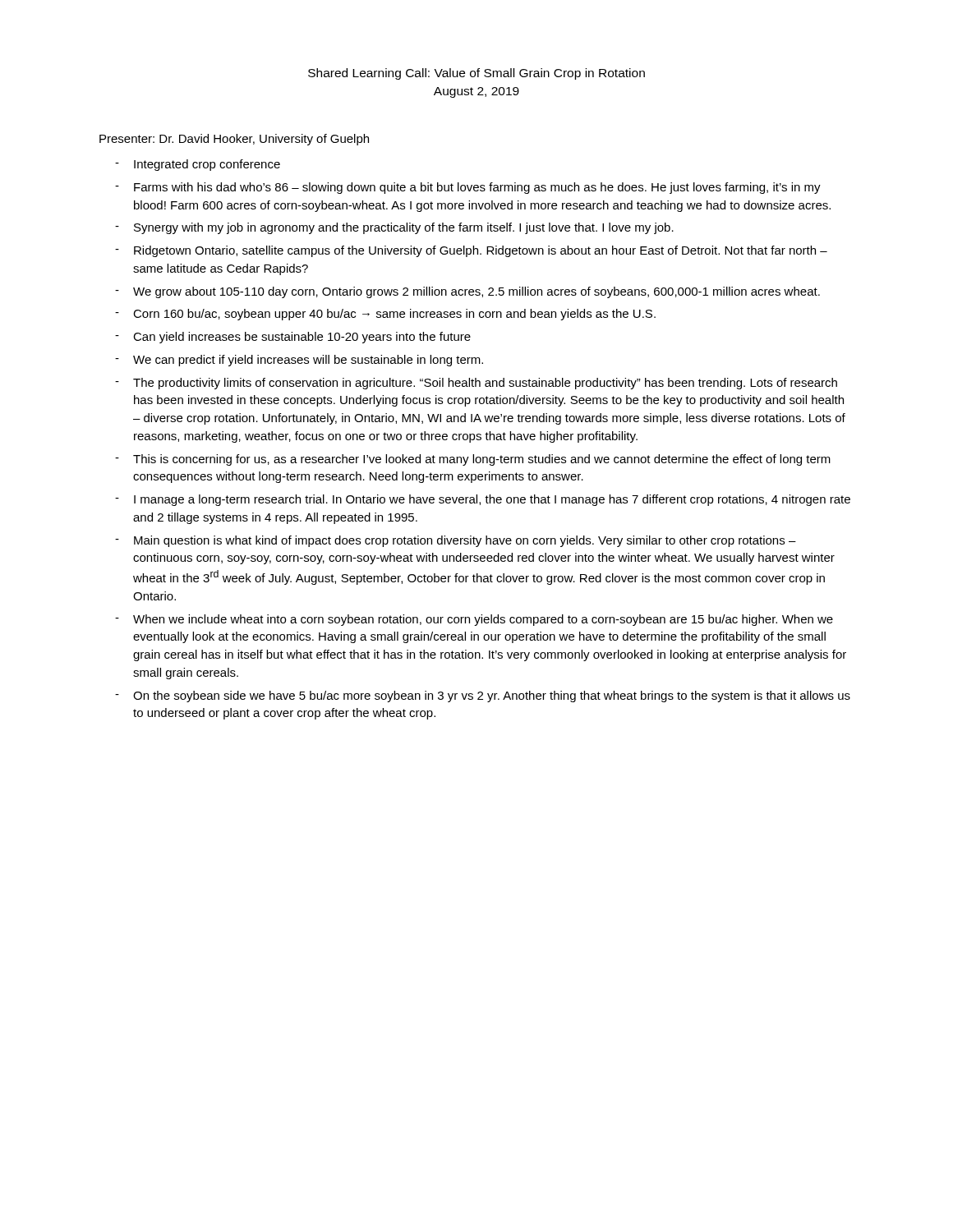This screenshot has width=953, height=1232.
Task: Locate the list item with the text "- When we include"
Action: [x=485, y=646]
